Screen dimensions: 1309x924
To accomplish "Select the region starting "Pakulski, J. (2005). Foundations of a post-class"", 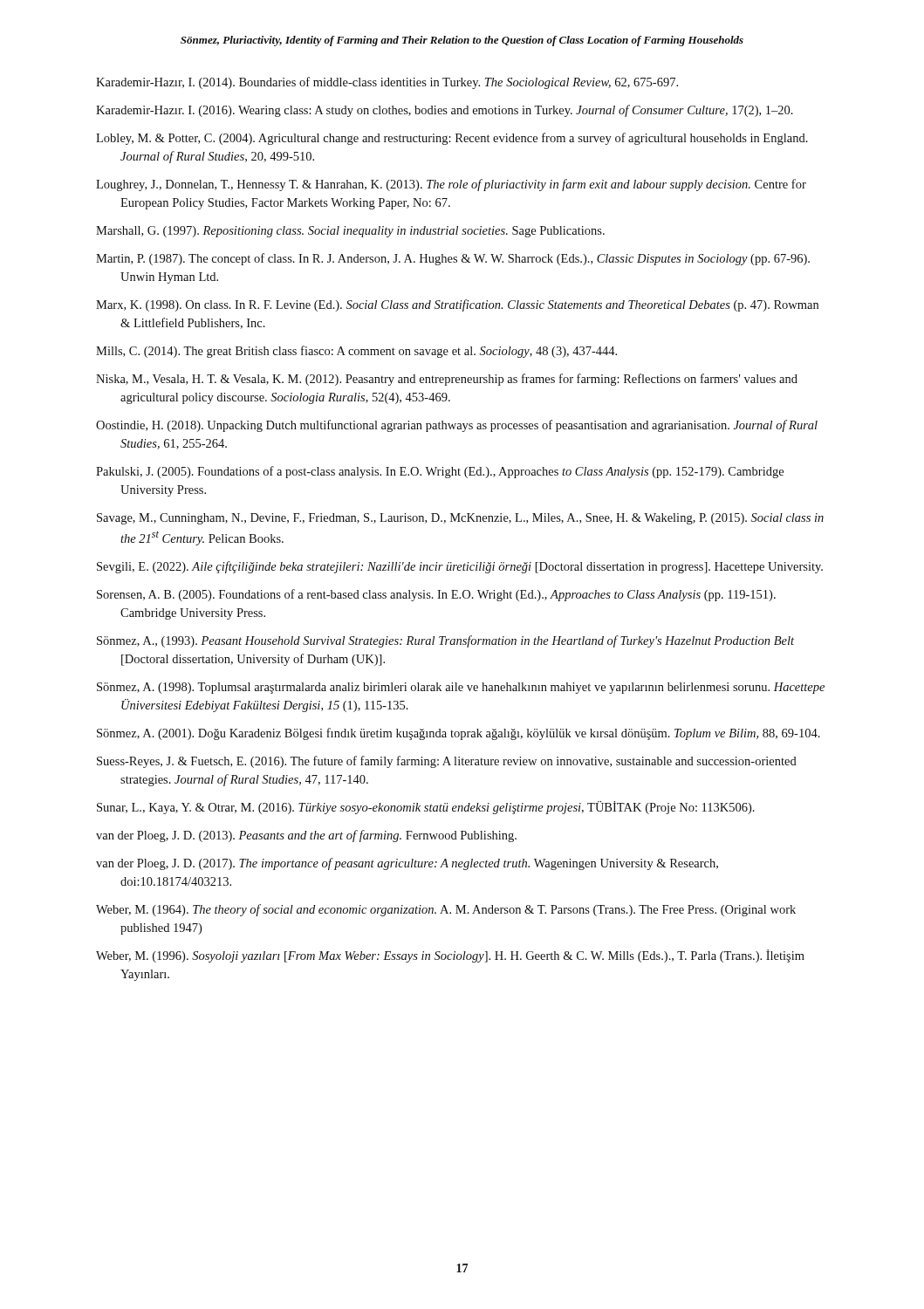I will point(440,481).
